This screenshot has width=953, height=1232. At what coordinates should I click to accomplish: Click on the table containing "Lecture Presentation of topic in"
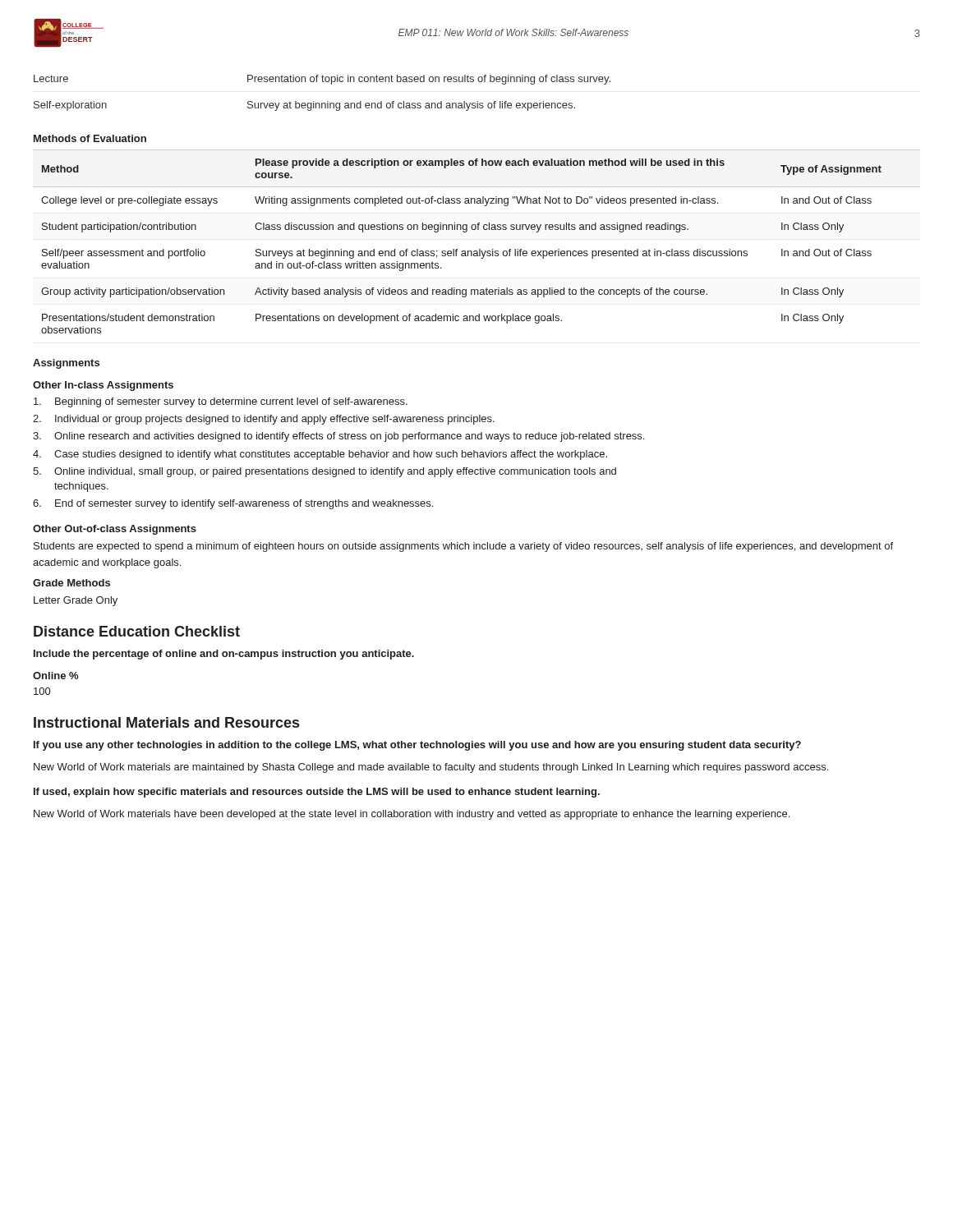tap(476, 92)
